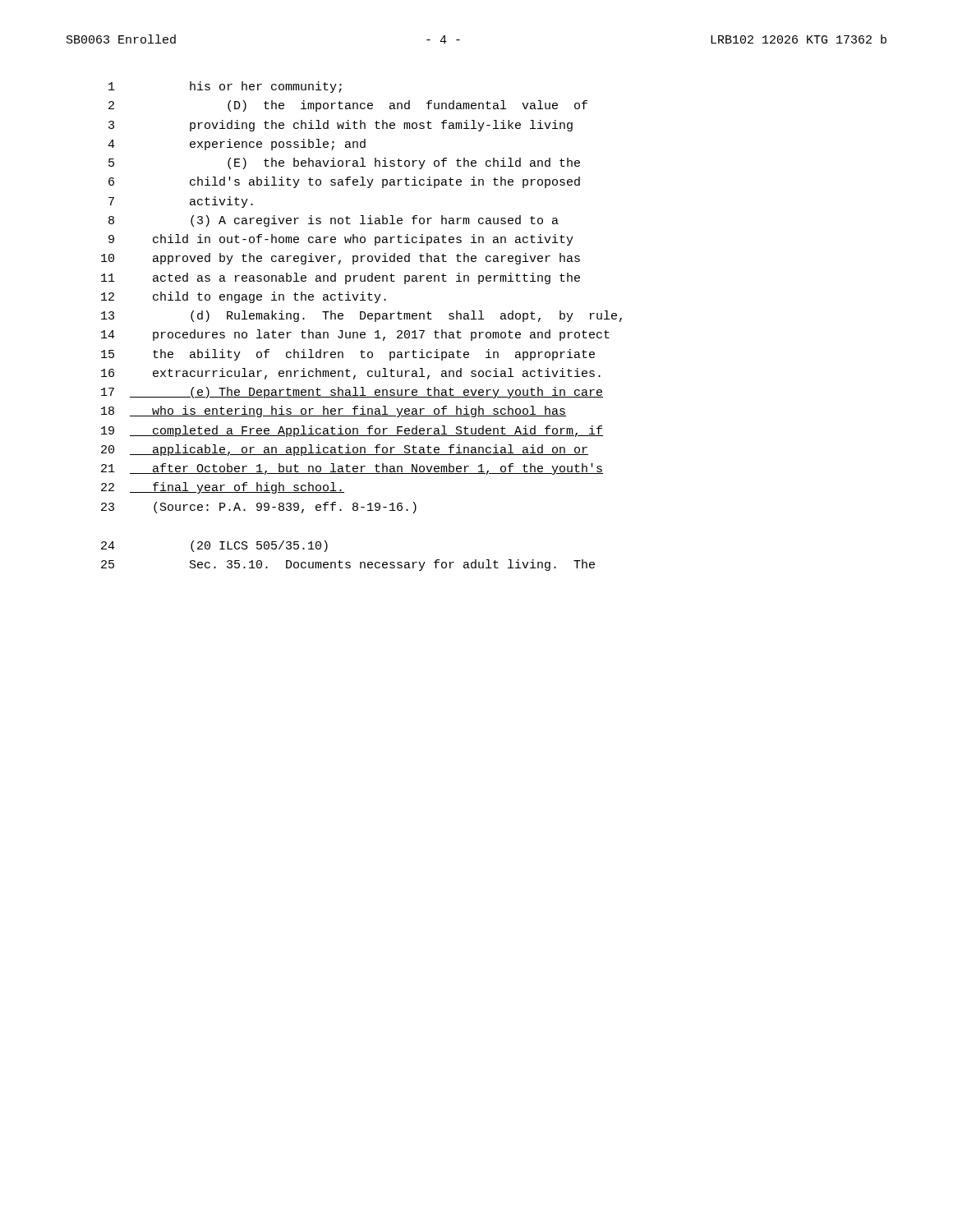Click on the list item with the text "7 activity."
The width and height of the screenshot is (953, 1232).
click(111, 202)
